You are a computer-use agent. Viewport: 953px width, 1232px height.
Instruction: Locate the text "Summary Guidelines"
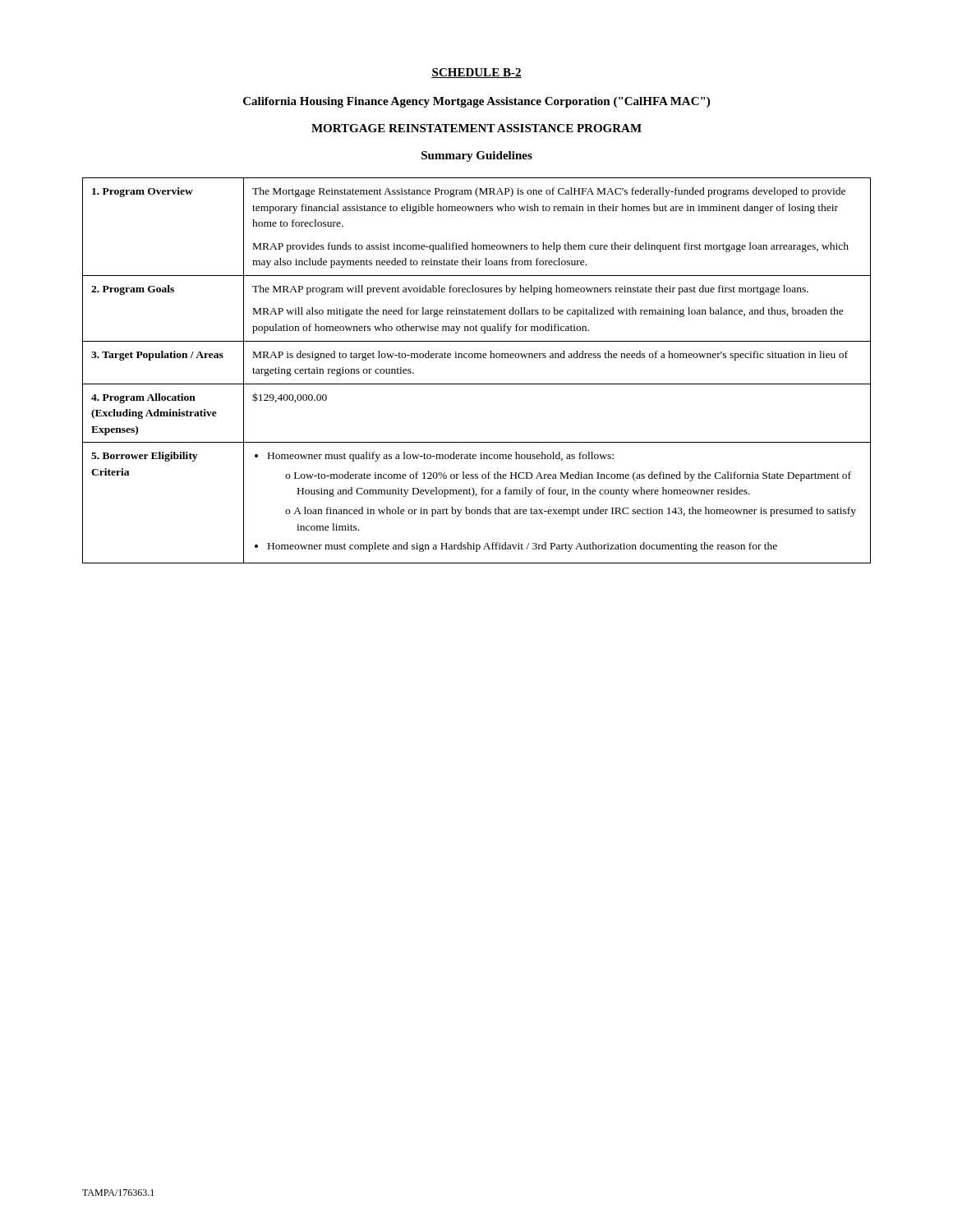tap(476, 155)
